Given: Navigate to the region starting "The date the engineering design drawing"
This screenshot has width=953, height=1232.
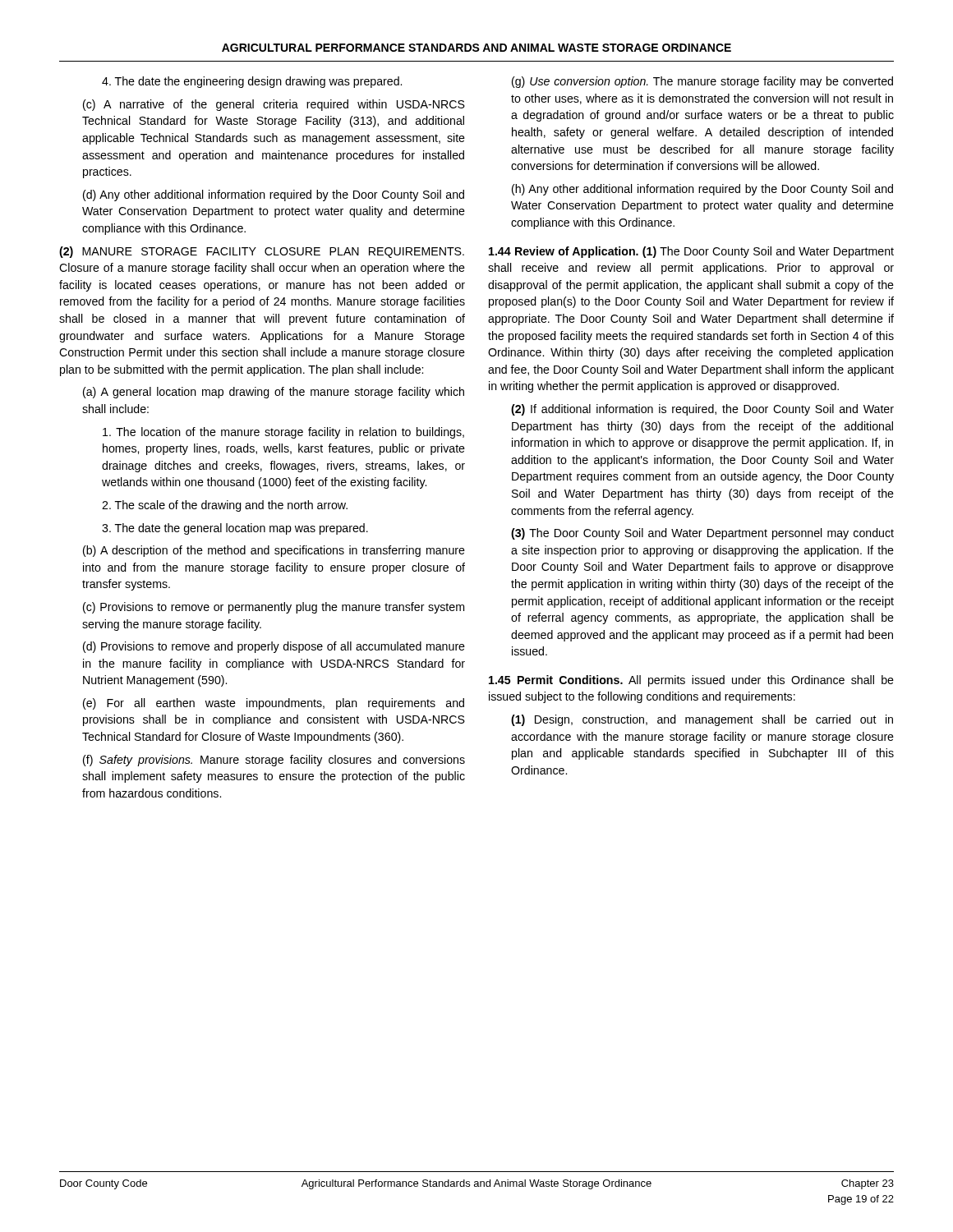Looking at the screenshot, I should tap(252, 82).
